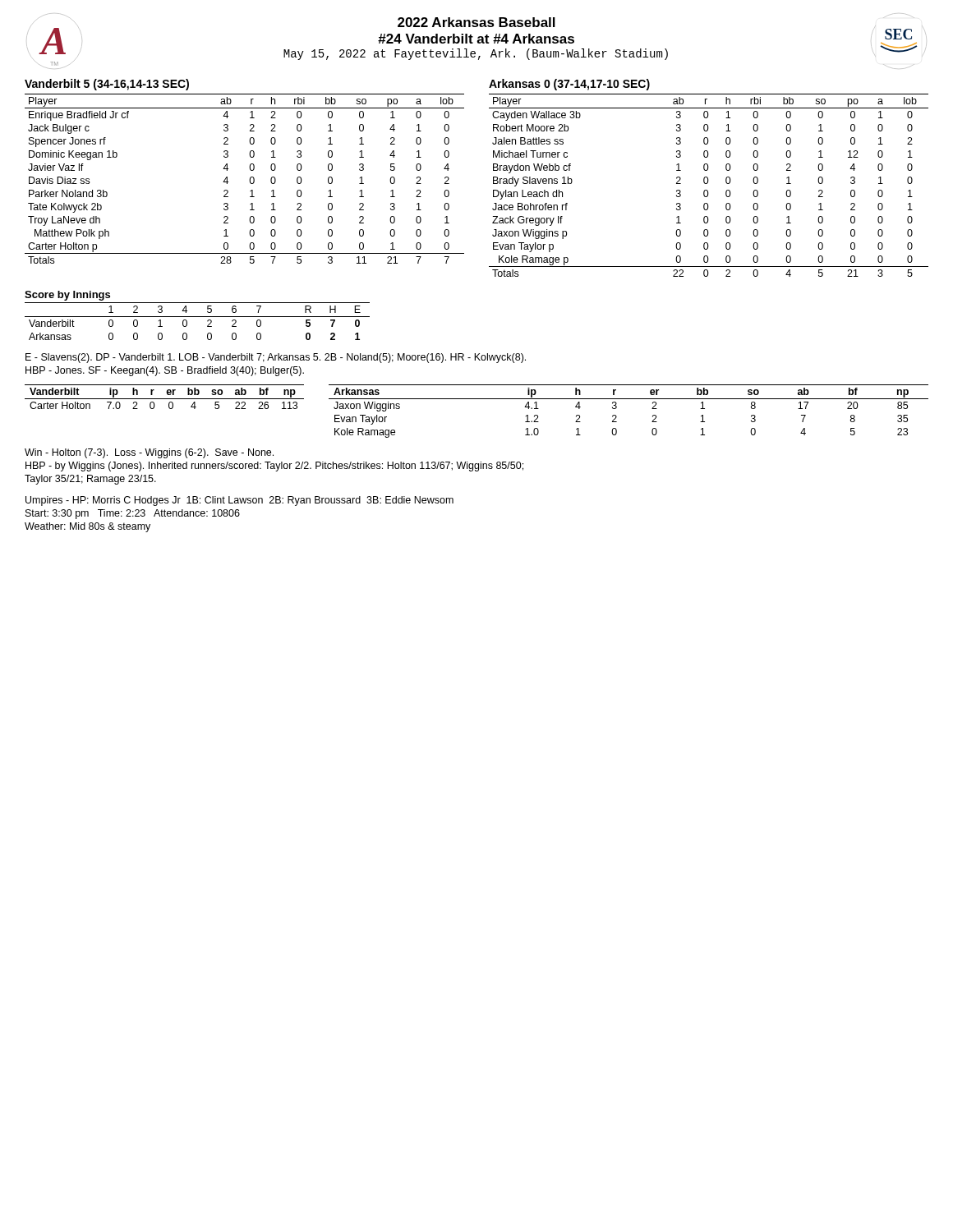Select the text block that says "Umpires - HP: Morris C"

239,501
